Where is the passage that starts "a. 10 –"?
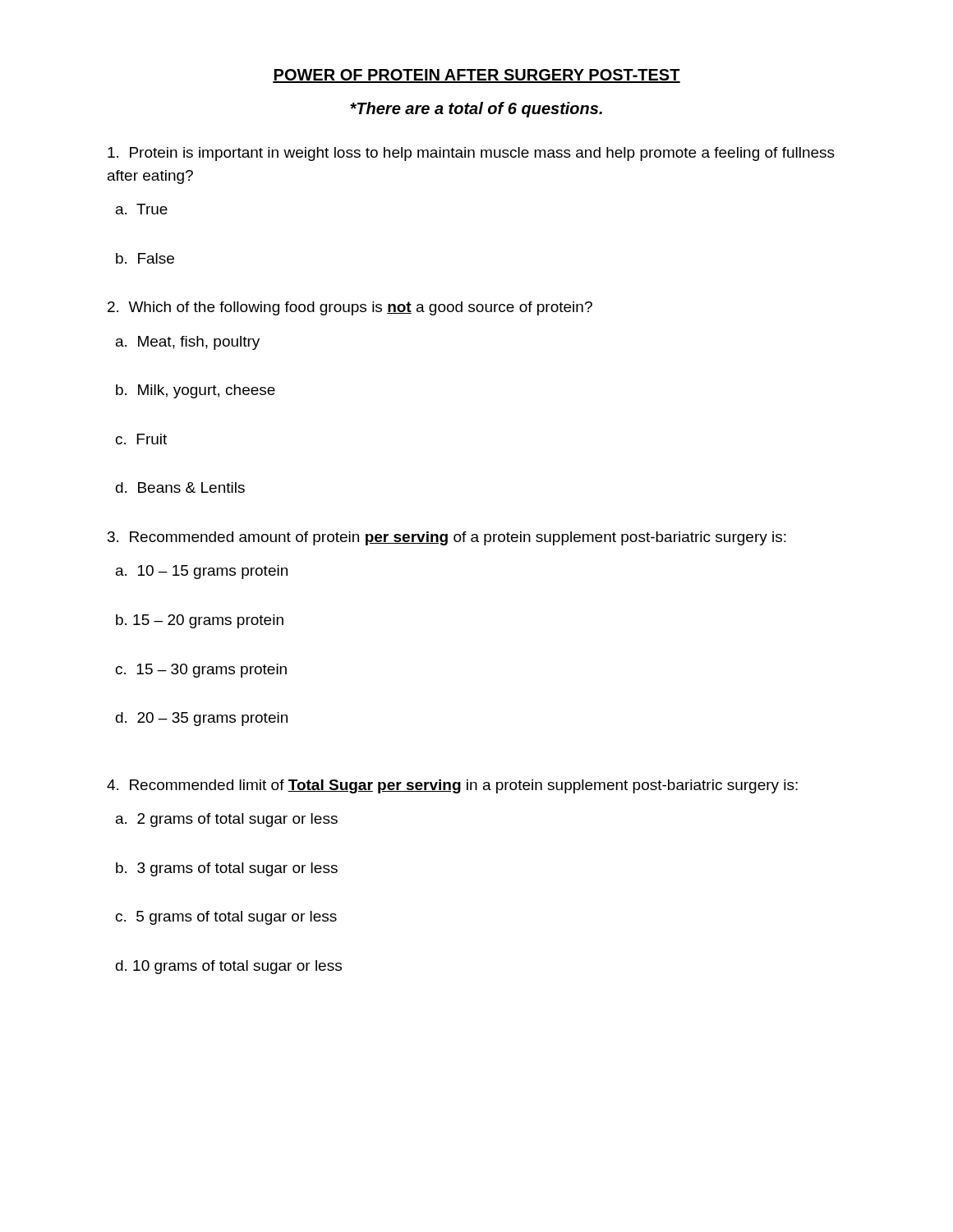 coord(202,571)
